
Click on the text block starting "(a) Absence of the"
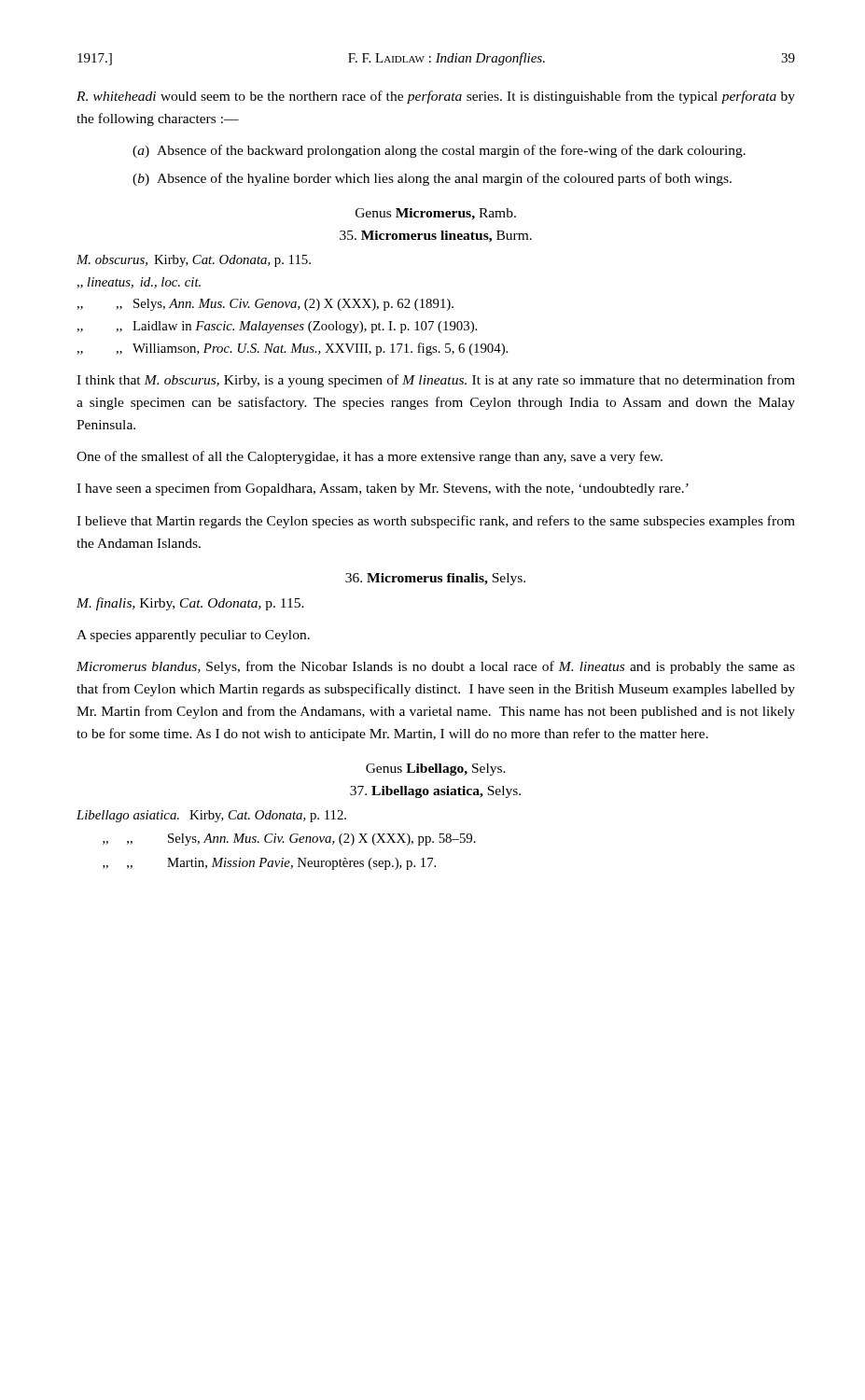tap(464, 150)
